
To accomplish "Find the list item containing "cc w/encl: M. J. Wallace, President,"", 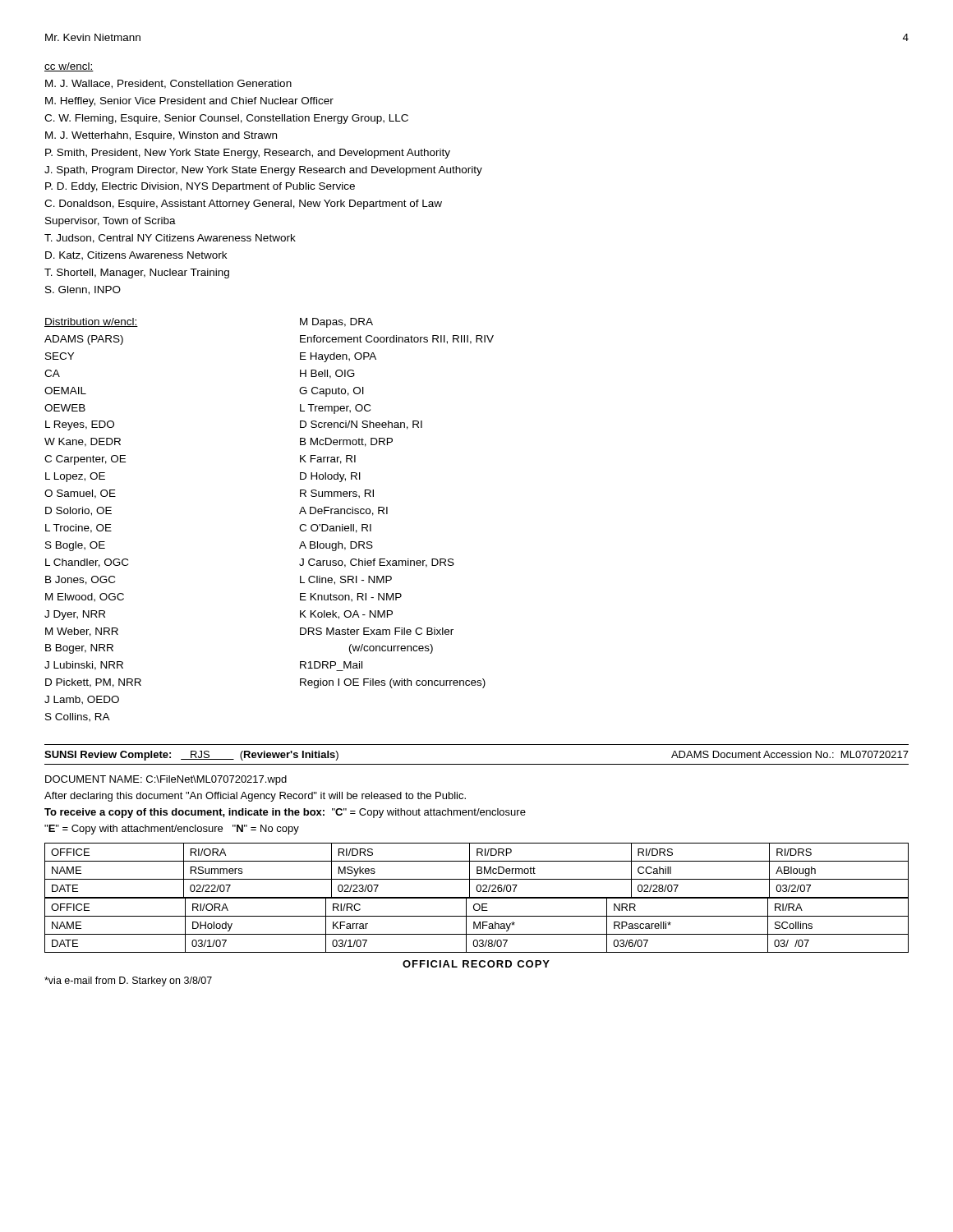I will [x=263, y=178].
